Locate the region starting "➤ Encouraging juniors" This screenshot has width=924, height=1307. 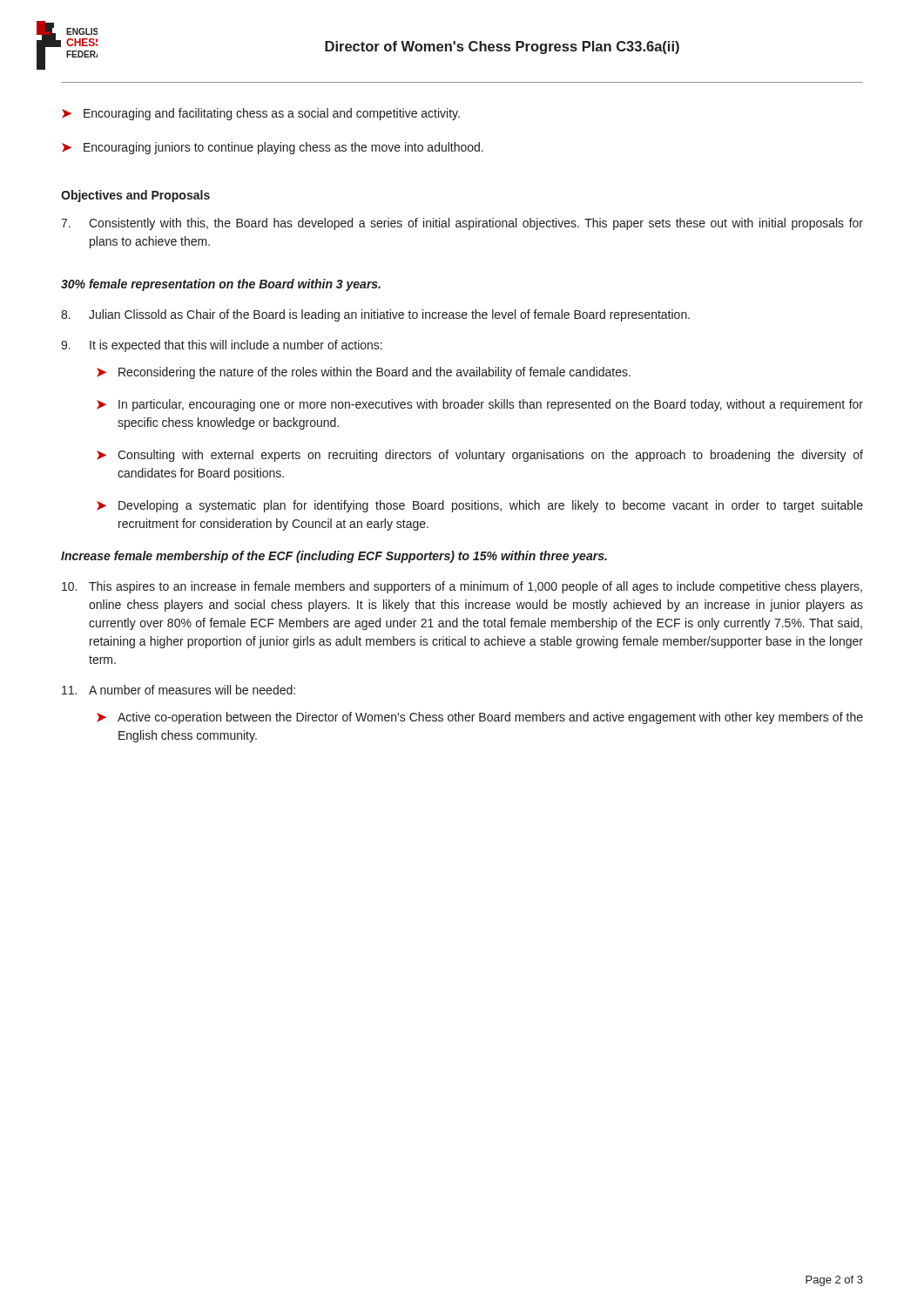click(272, 148)
